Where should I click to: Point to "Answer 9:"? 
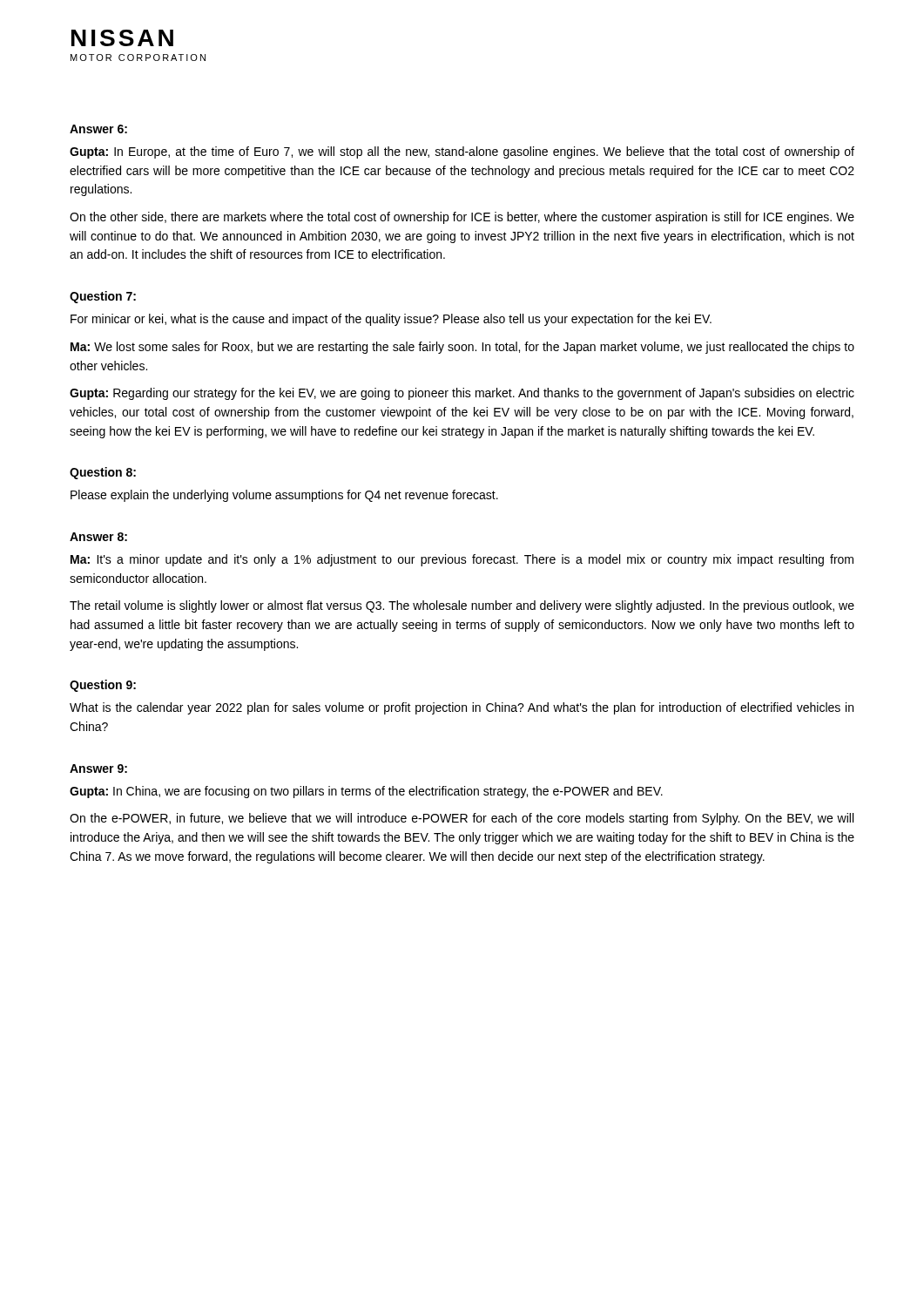click(x=99, y=768)
